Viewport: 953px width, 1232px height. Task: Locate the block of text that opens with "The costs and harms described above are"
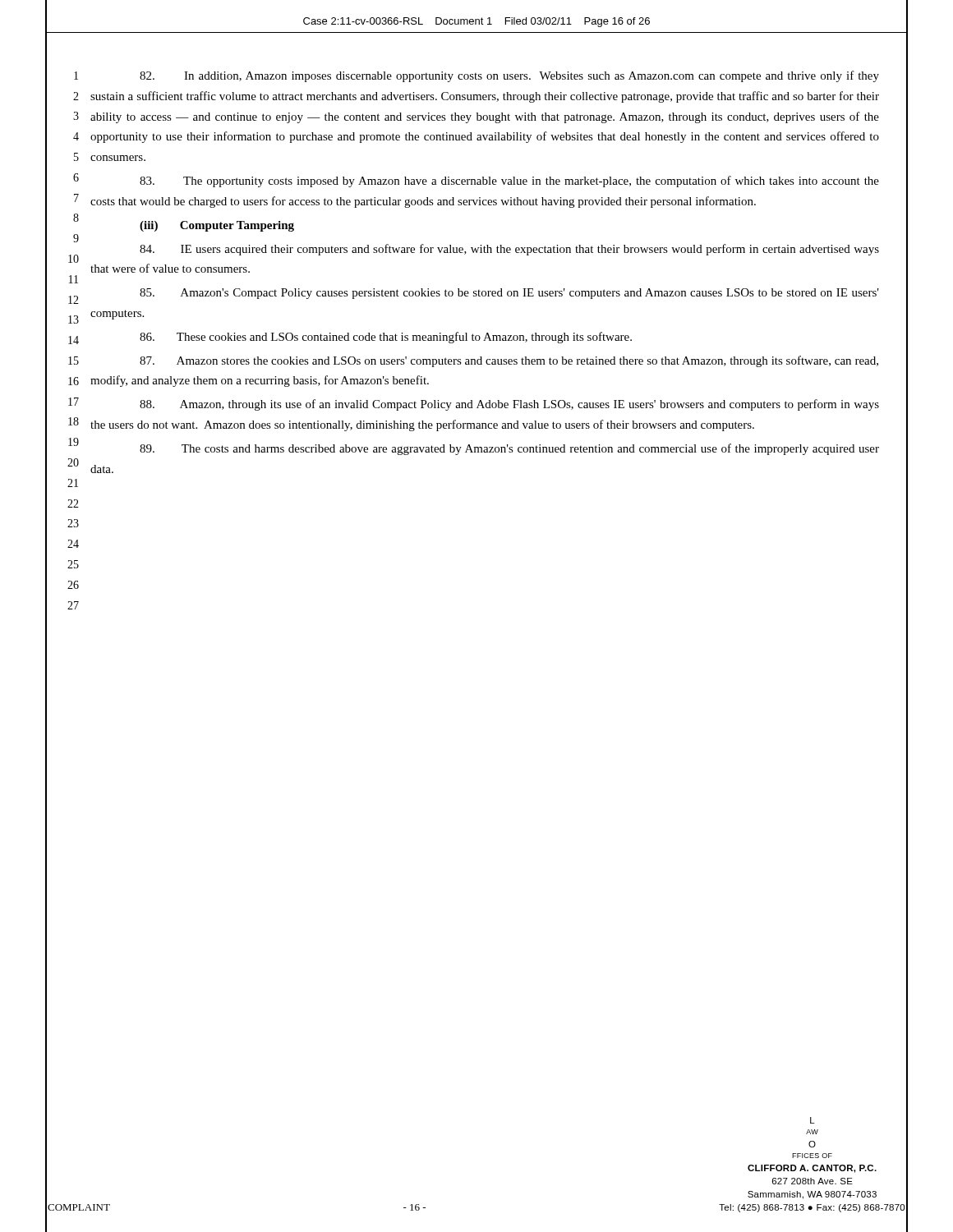coord(485,458)
